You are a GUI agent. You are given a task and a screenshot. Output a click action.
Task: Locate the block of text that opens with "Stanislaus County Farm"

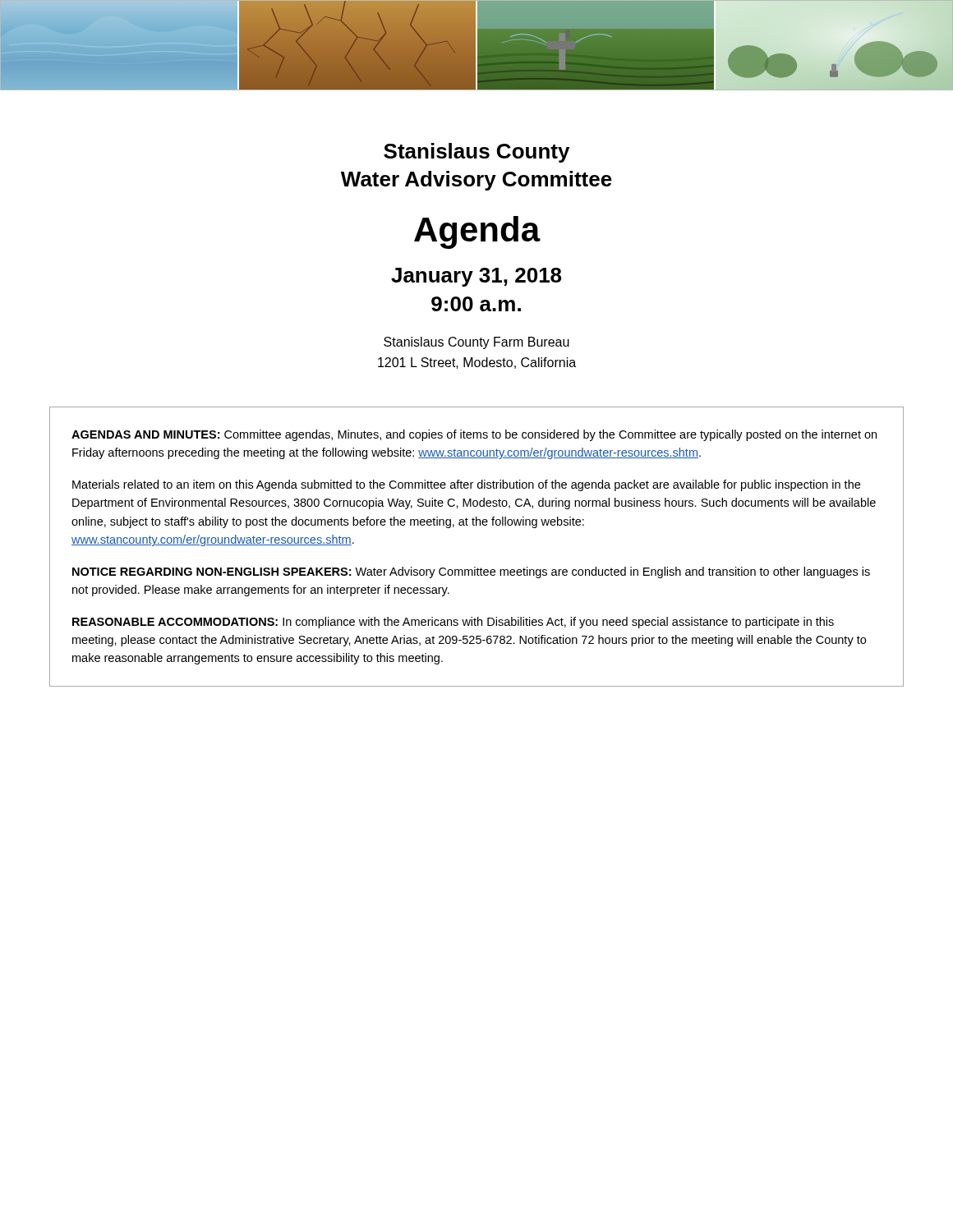click(476, 352)
